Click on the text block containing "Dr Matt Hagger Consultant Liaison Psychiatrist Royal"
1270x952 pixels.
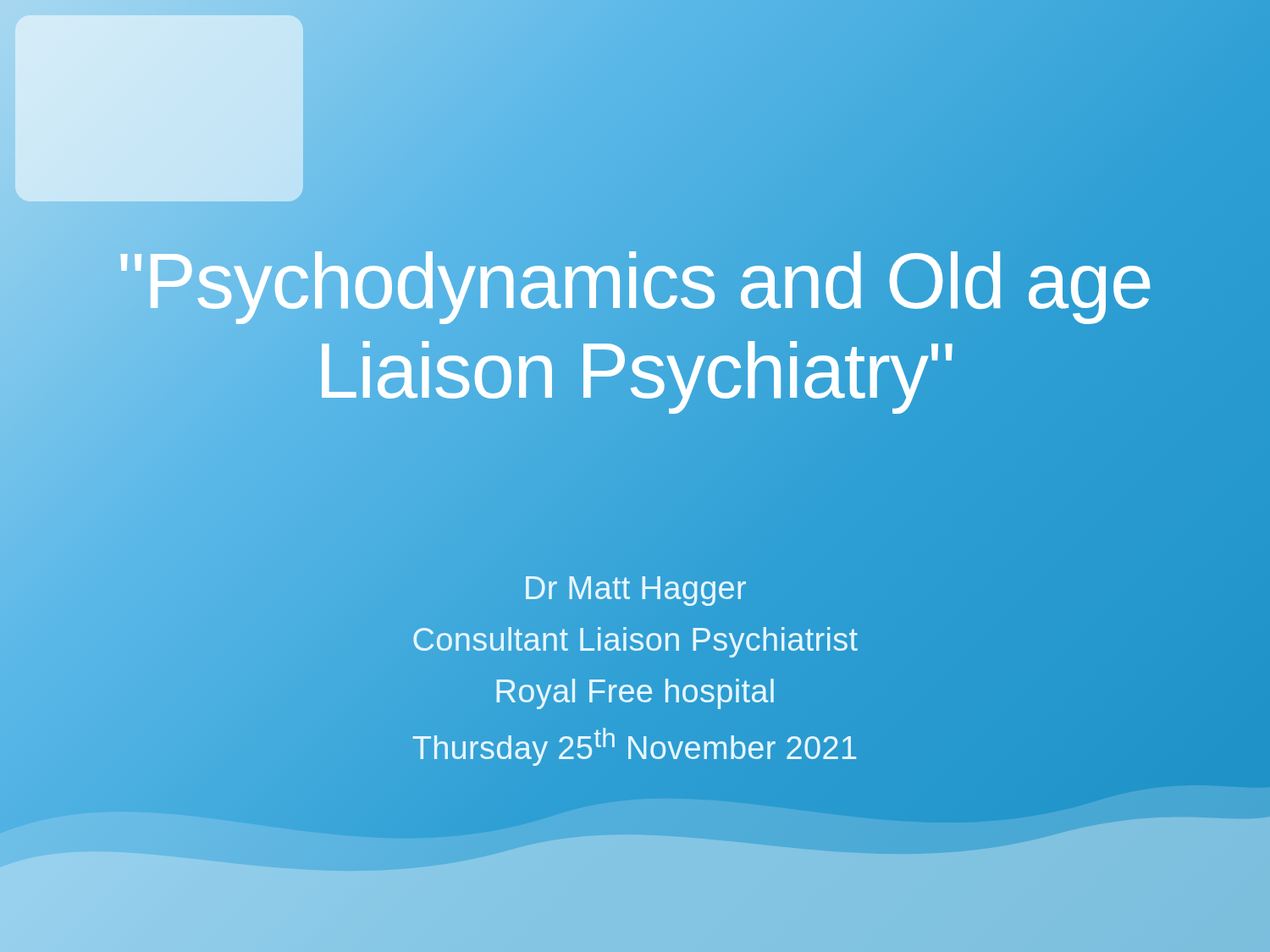click(x=635, y=668)
